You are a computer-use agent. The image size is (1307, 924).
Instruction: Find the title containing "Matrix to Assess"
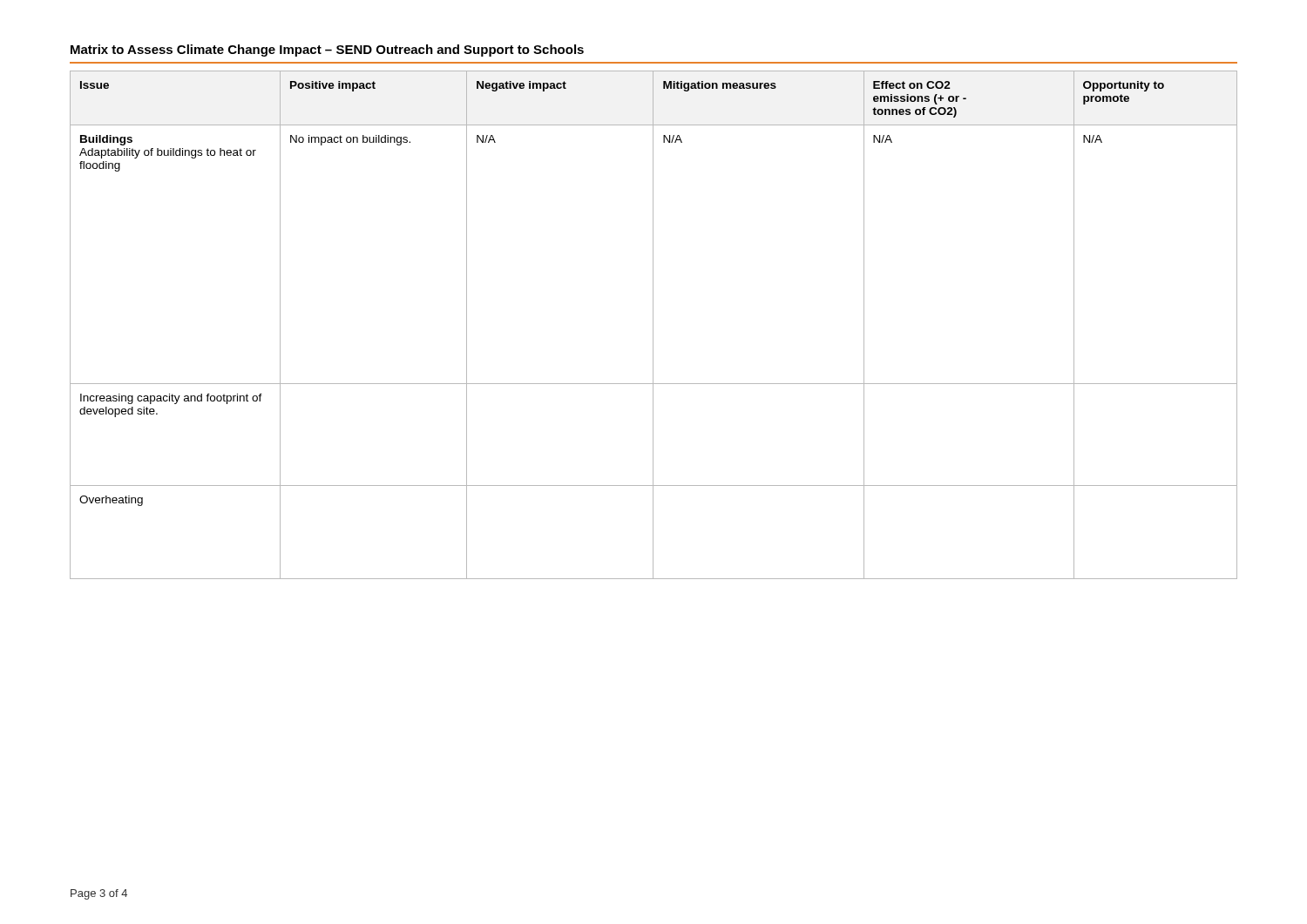[x=654, y=53]
